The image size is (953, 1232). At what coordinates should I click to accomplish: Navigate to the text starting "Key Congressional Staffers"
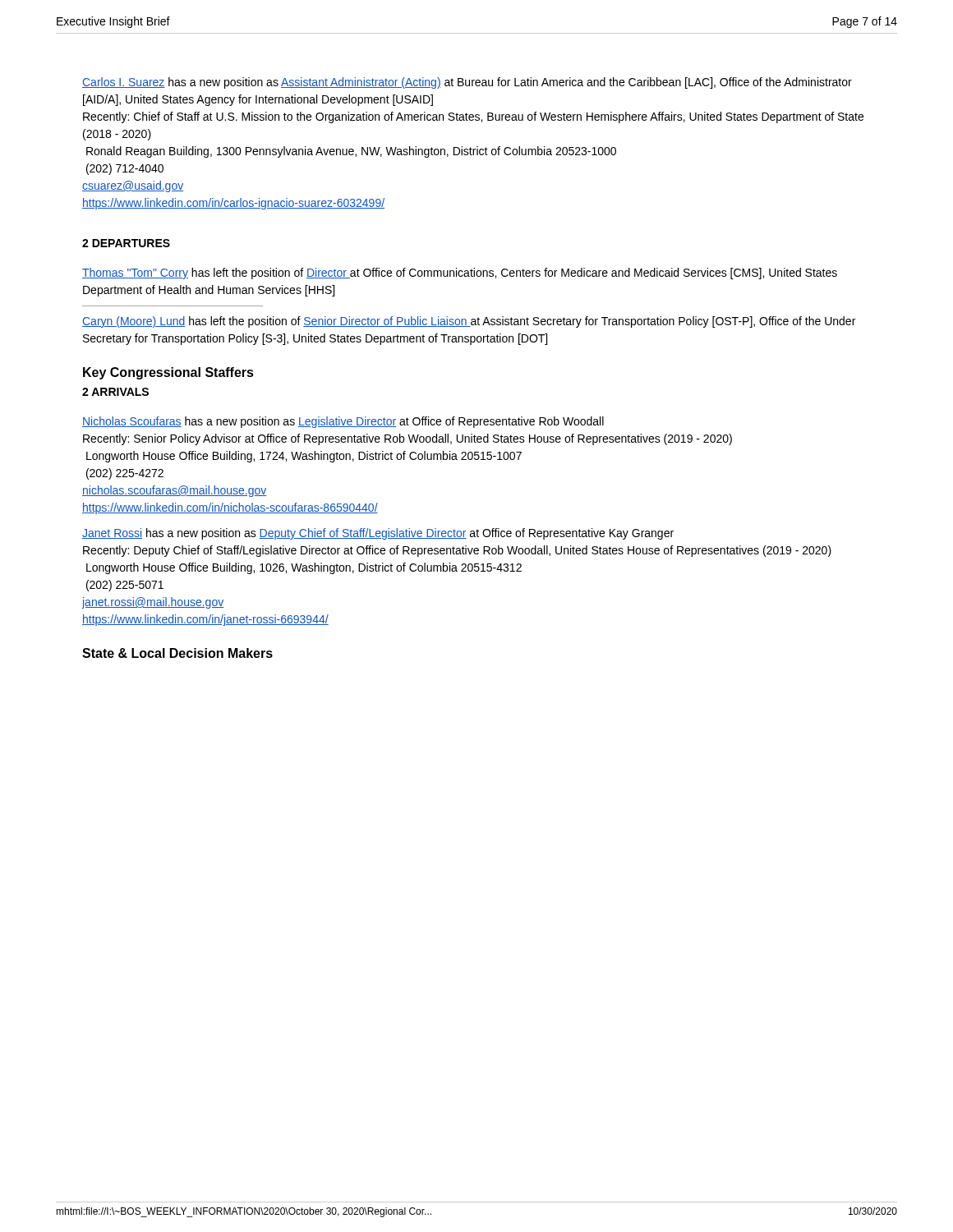click(x=168, y=372)
